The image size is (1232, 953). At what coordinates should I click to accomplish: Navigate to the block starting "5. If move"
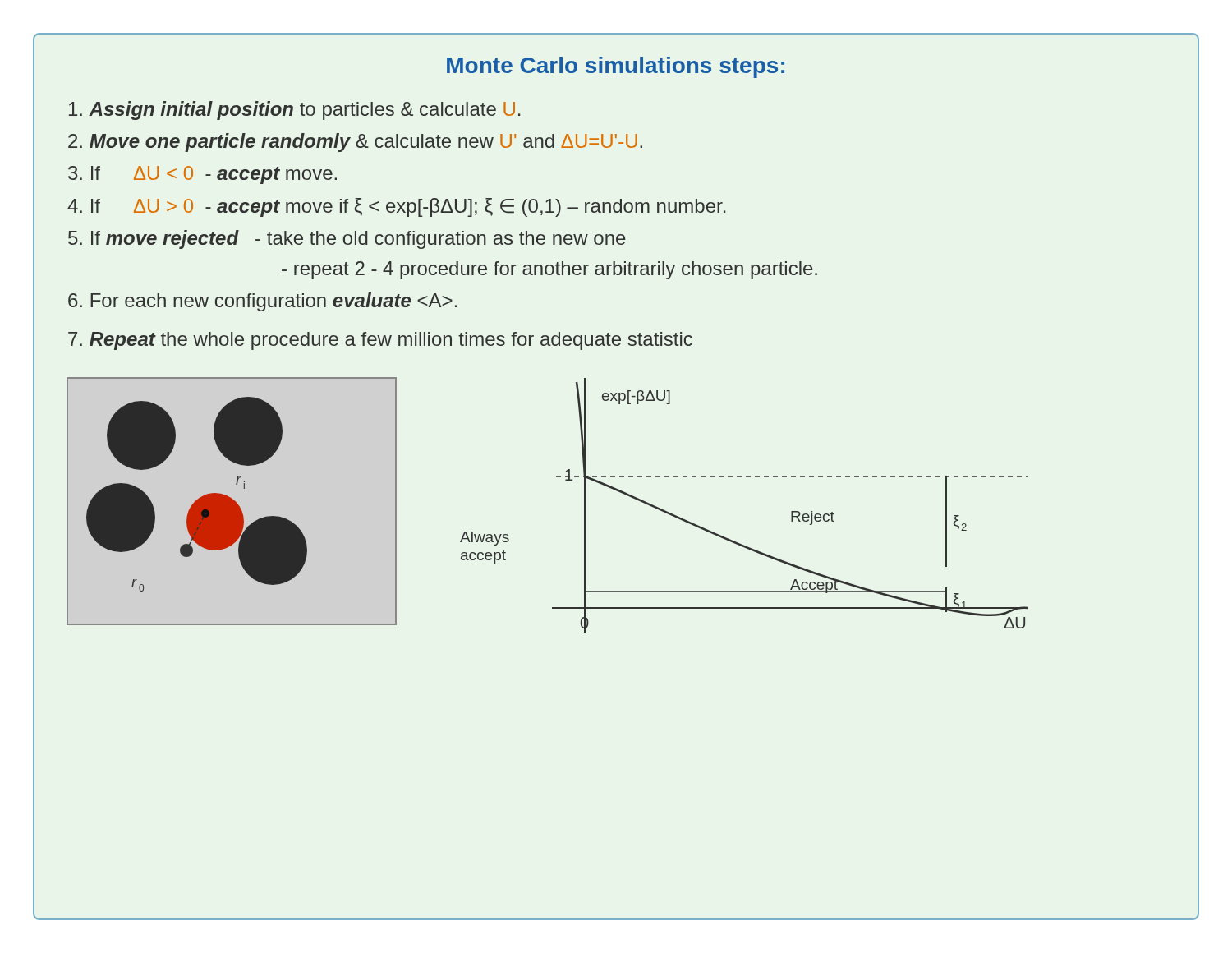click(620, 255)
